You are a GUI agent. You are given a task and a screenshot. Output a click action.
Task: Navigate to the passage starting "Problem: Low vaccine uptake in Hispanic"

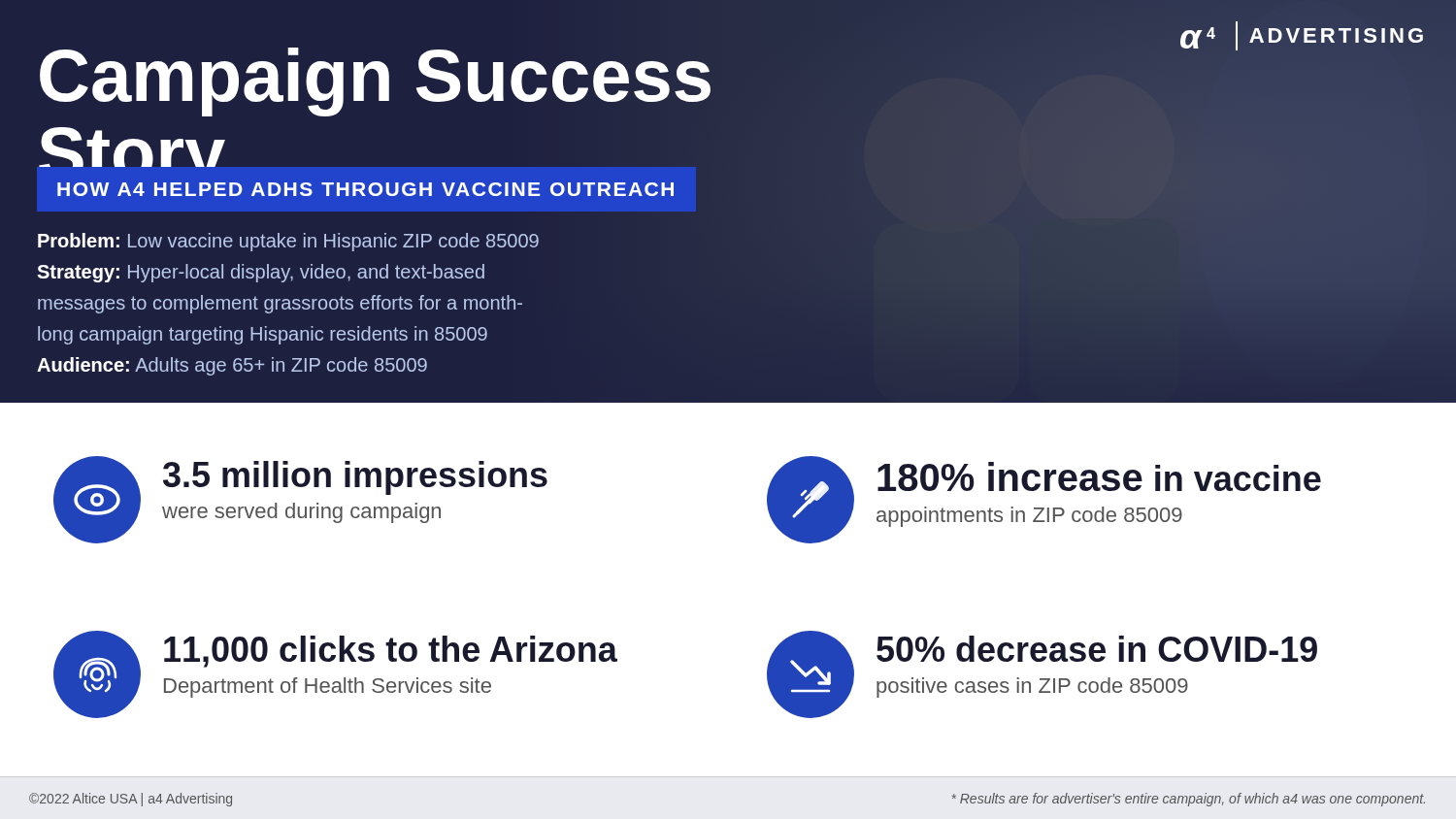pyautogui.click(x=288, y=303)
